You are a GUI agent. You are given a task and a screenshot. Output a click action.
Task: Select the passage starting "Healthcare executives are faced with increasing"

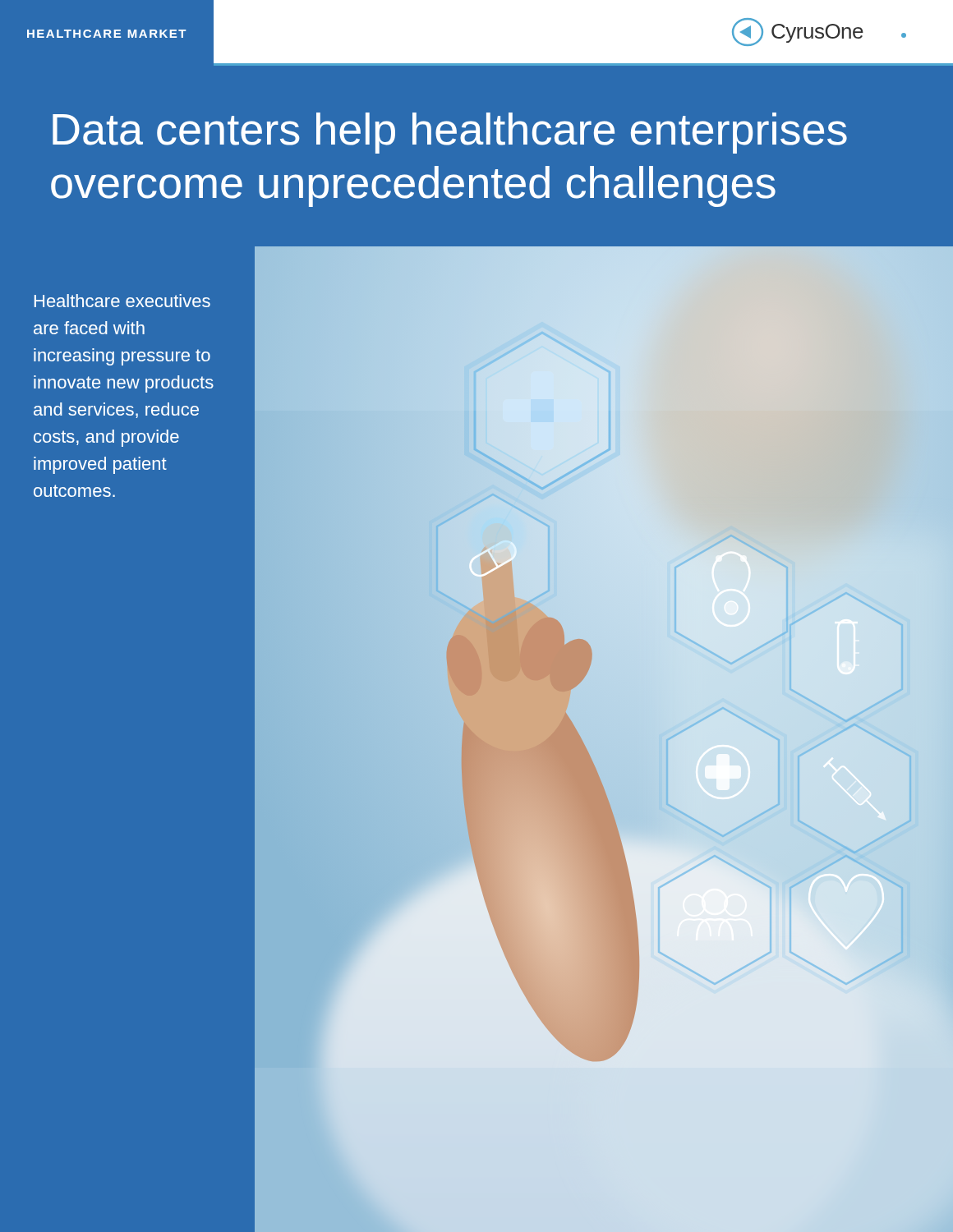point(127,396)
